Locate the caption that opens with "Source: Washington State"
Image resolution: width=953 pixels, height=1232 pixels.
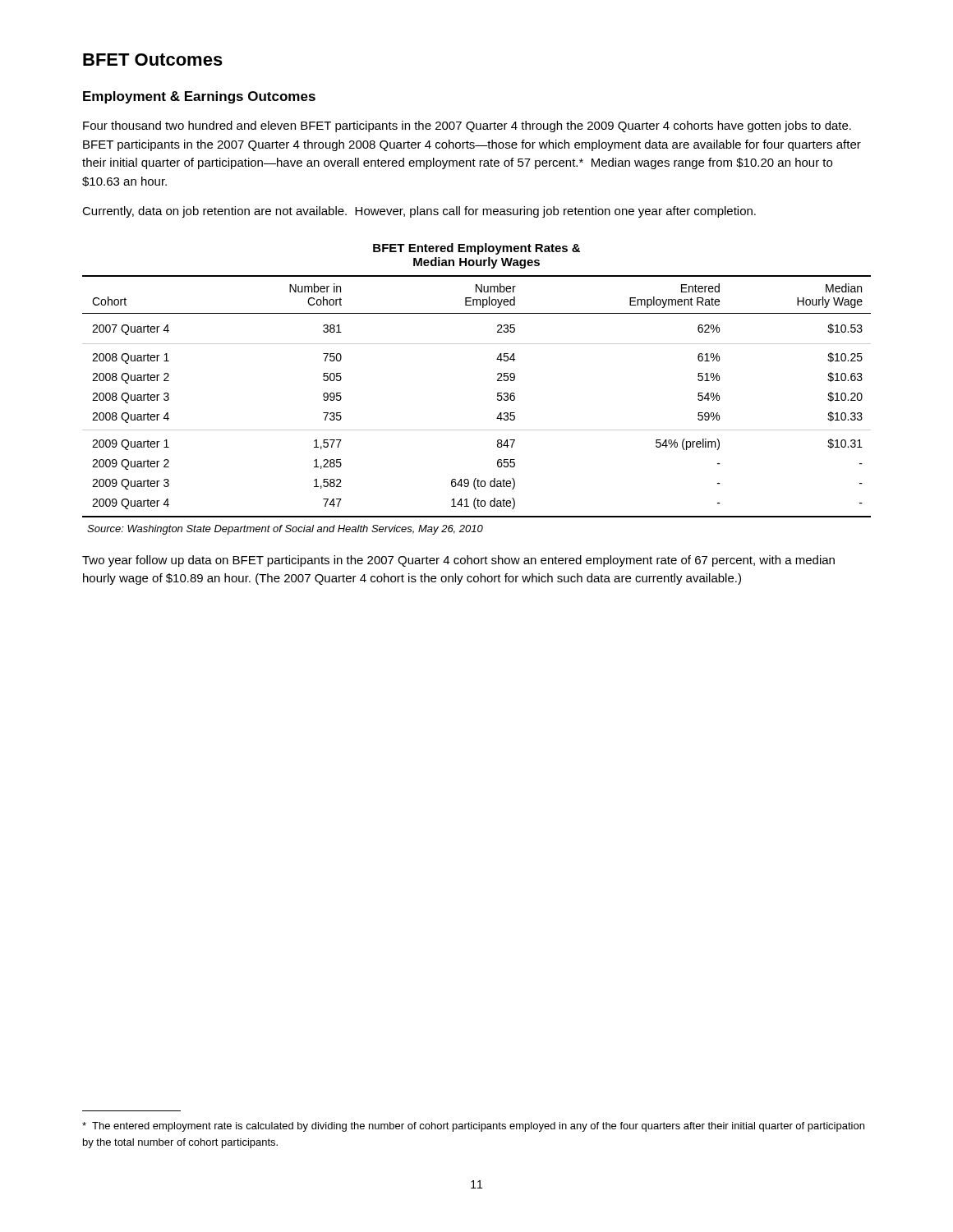click(x=285, y=528)
